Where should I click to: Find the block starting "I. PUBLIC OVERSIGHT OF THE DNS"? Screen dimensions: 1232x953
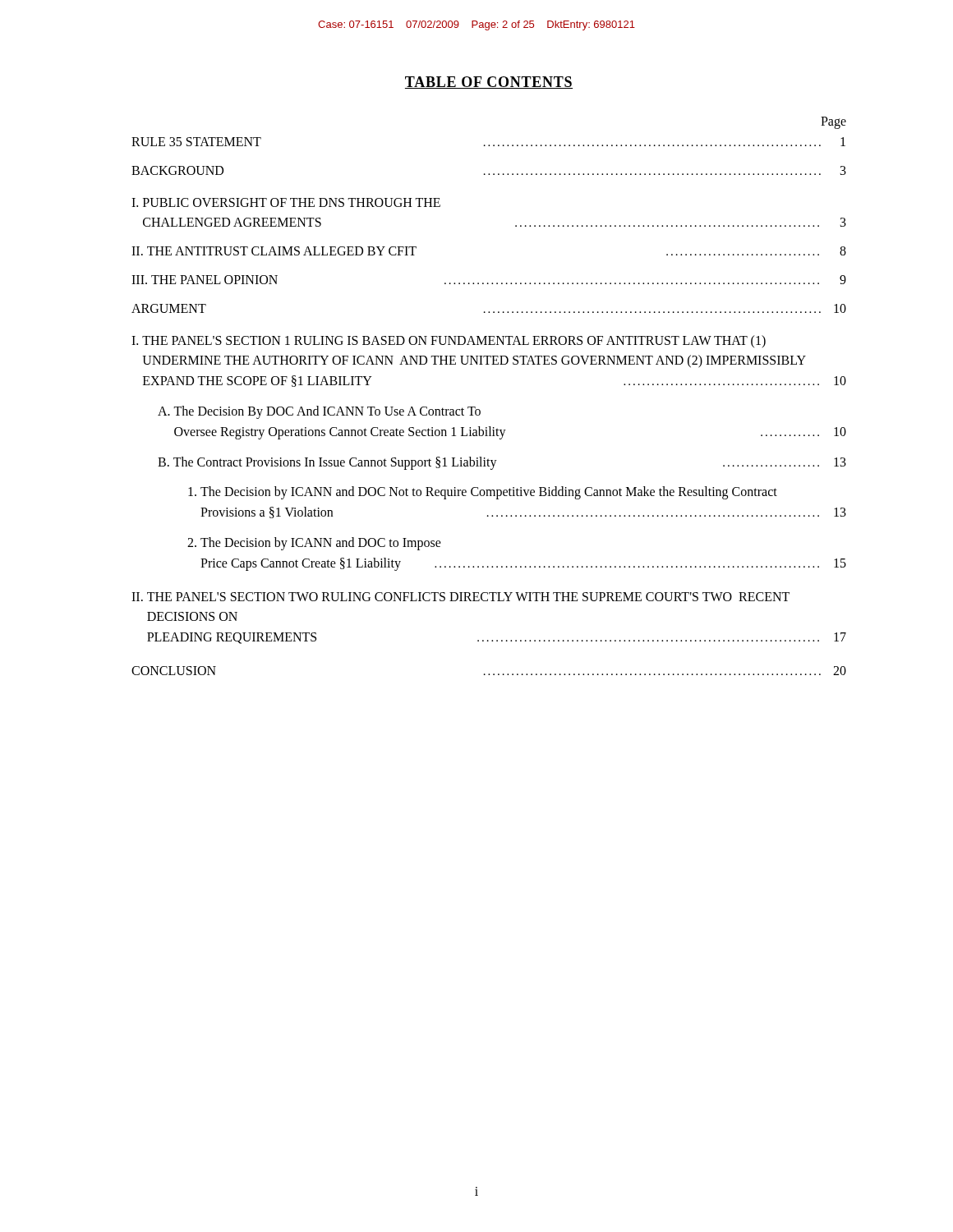pyautogui.click(x=286, y=202)
